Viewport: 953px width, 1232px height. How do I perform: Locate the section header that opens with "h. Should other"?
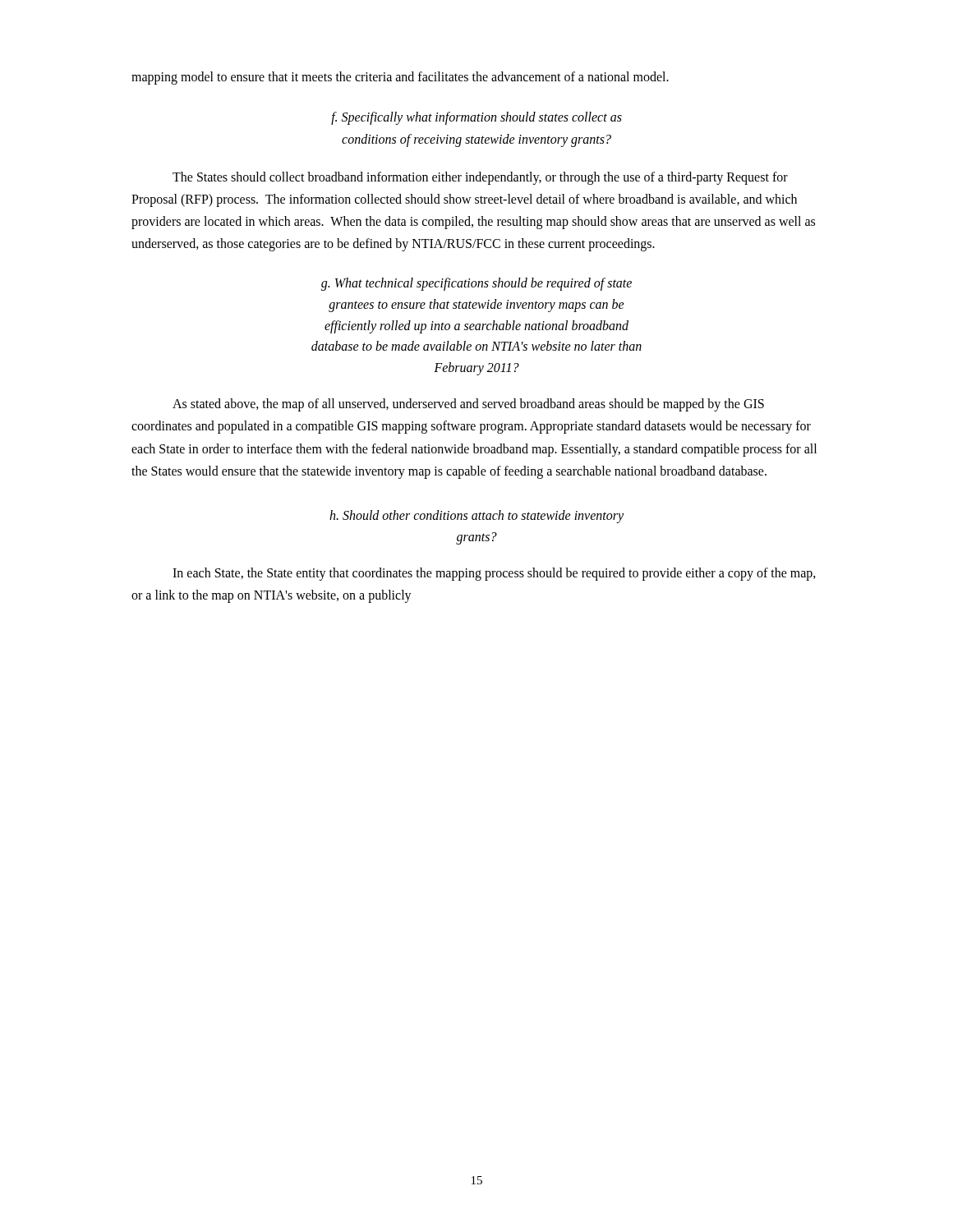coord(476,526)
